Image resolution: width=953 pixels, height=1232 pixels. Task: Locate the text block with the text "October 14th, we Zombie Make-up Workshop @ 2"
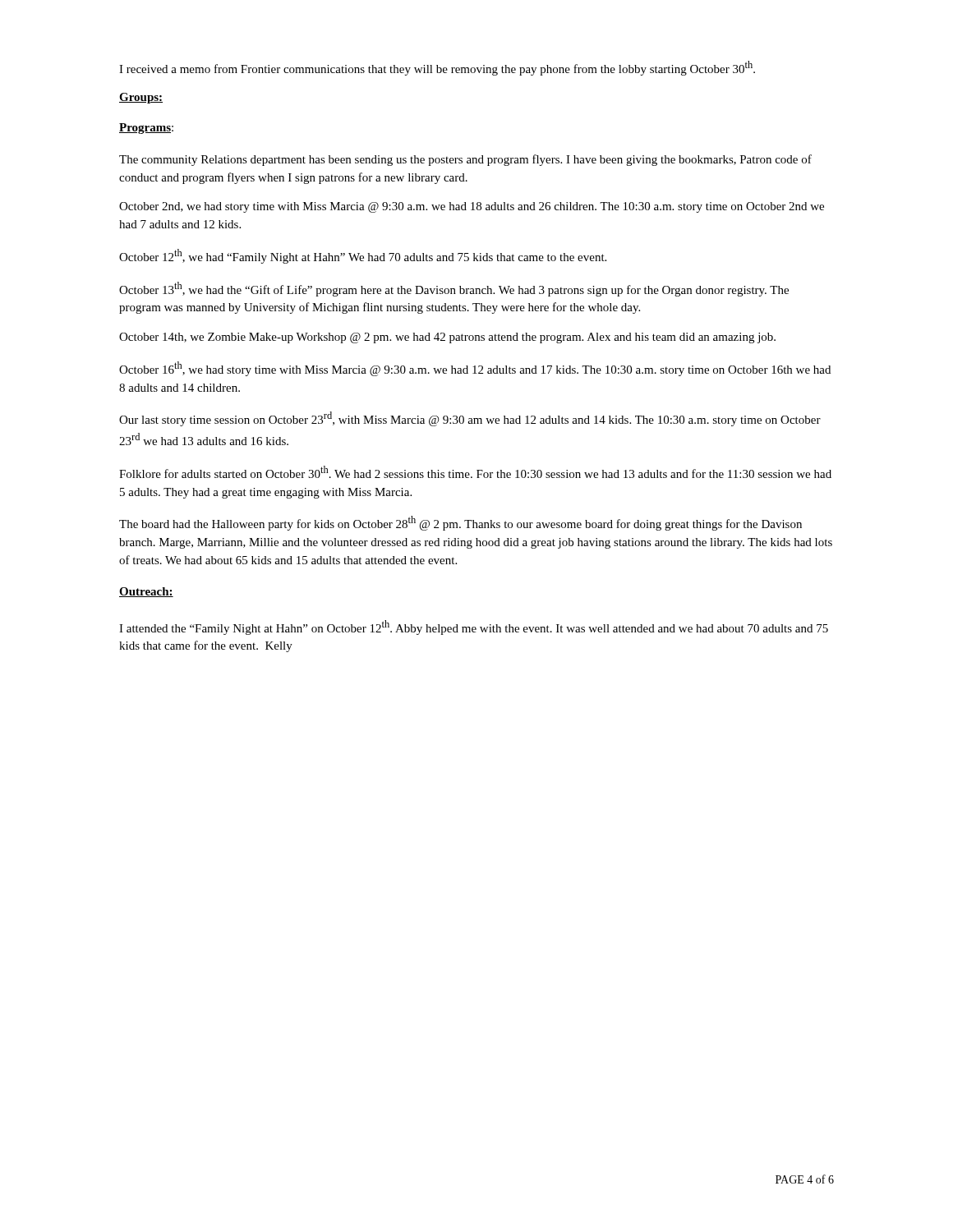(x=476, y=338)
